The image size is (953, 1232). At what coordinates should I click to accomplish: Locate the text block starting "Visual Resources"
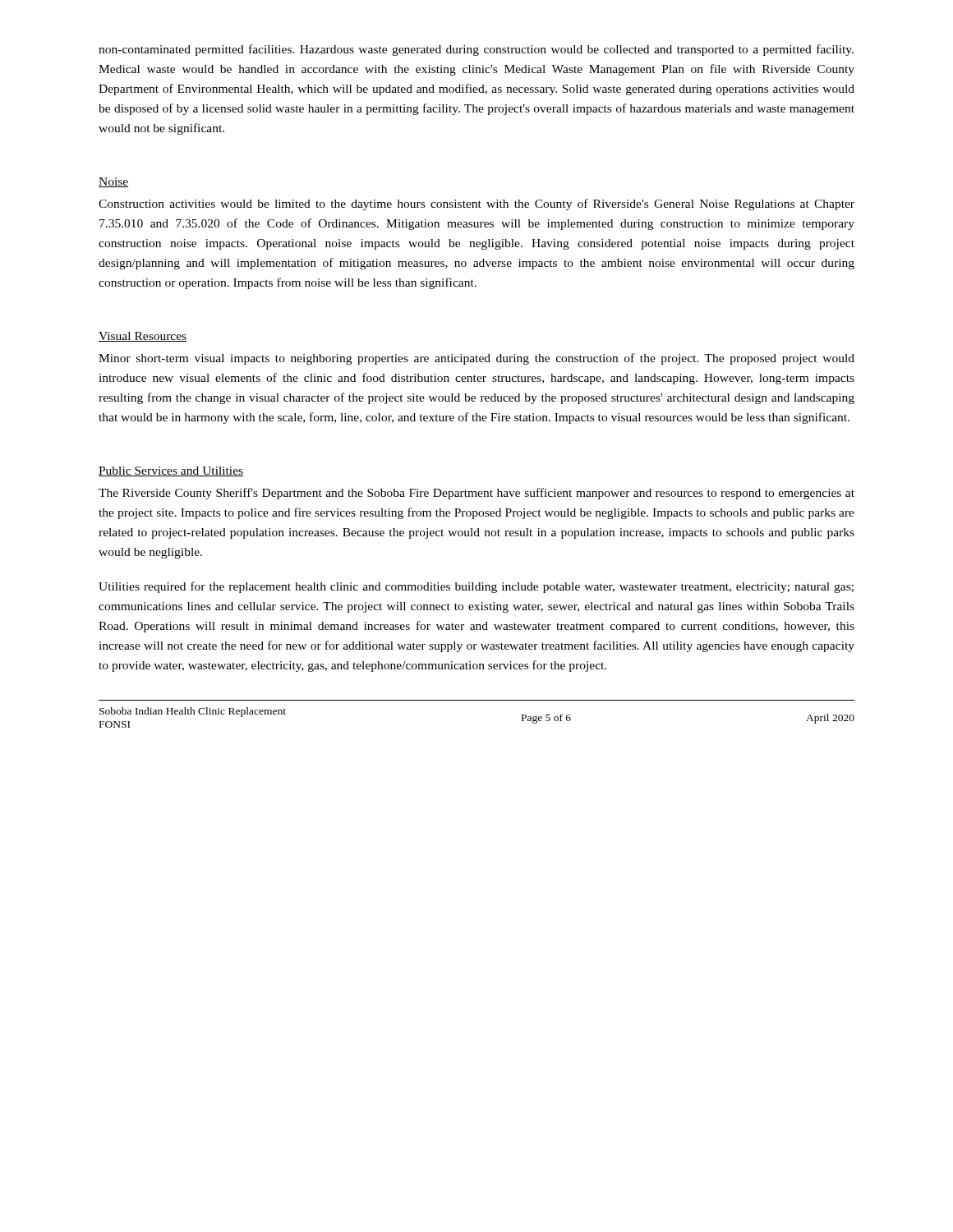[x=143, y=336]
